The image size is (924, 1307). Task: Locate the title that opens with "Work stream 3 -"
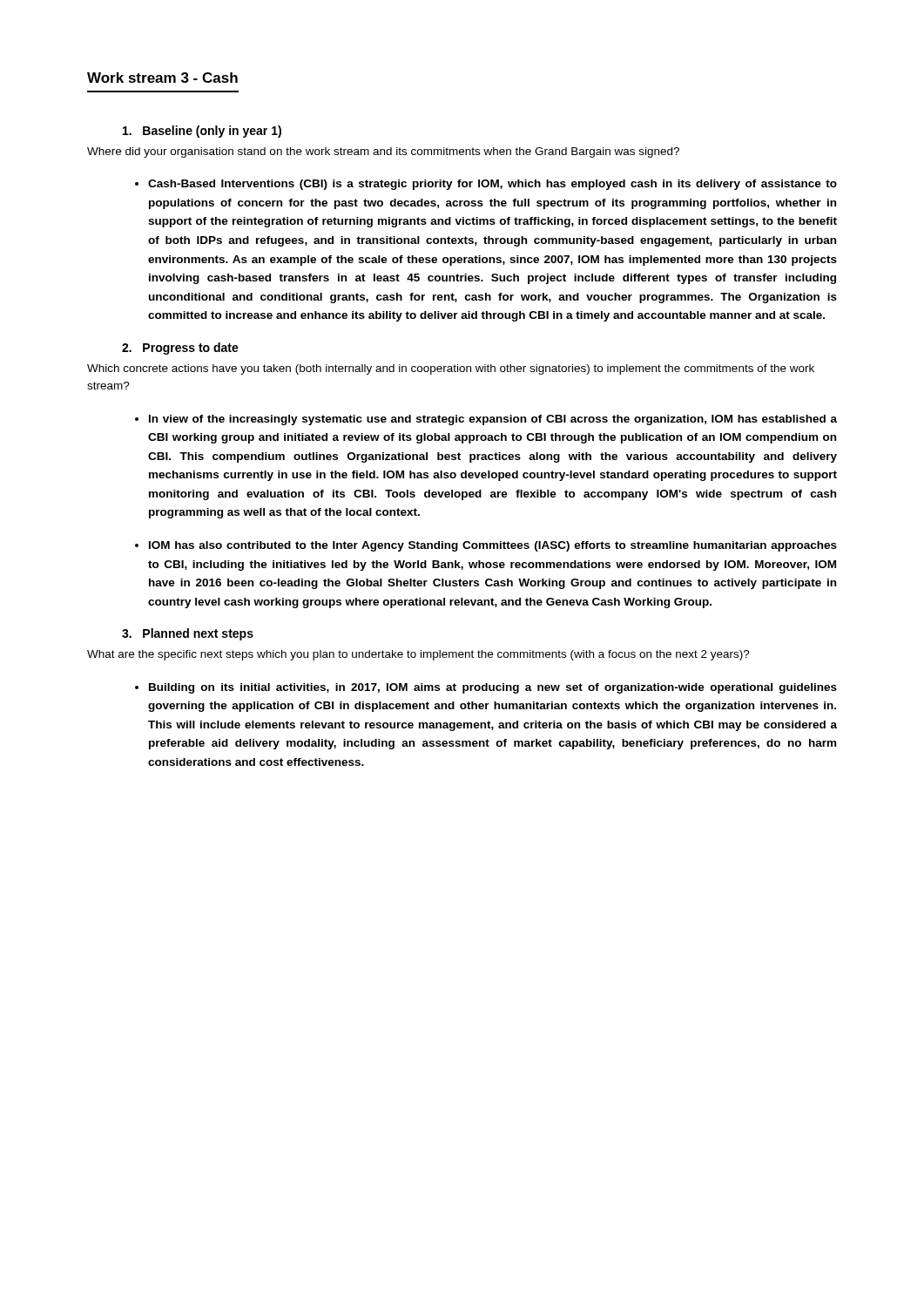pos(163,81)
